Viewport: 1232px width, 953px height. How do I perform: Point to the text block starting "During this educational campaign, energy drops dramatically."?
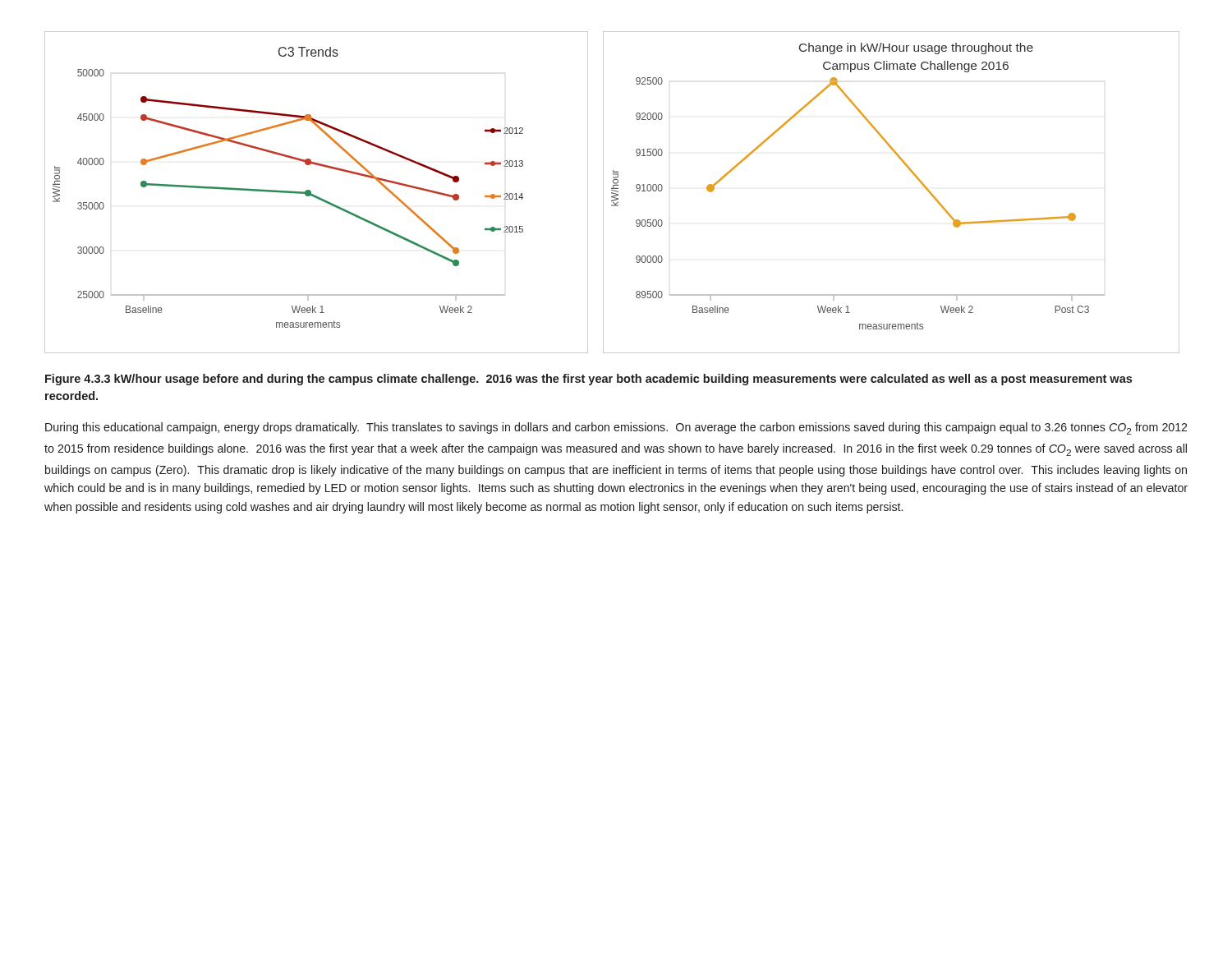[x=616, y=467]
